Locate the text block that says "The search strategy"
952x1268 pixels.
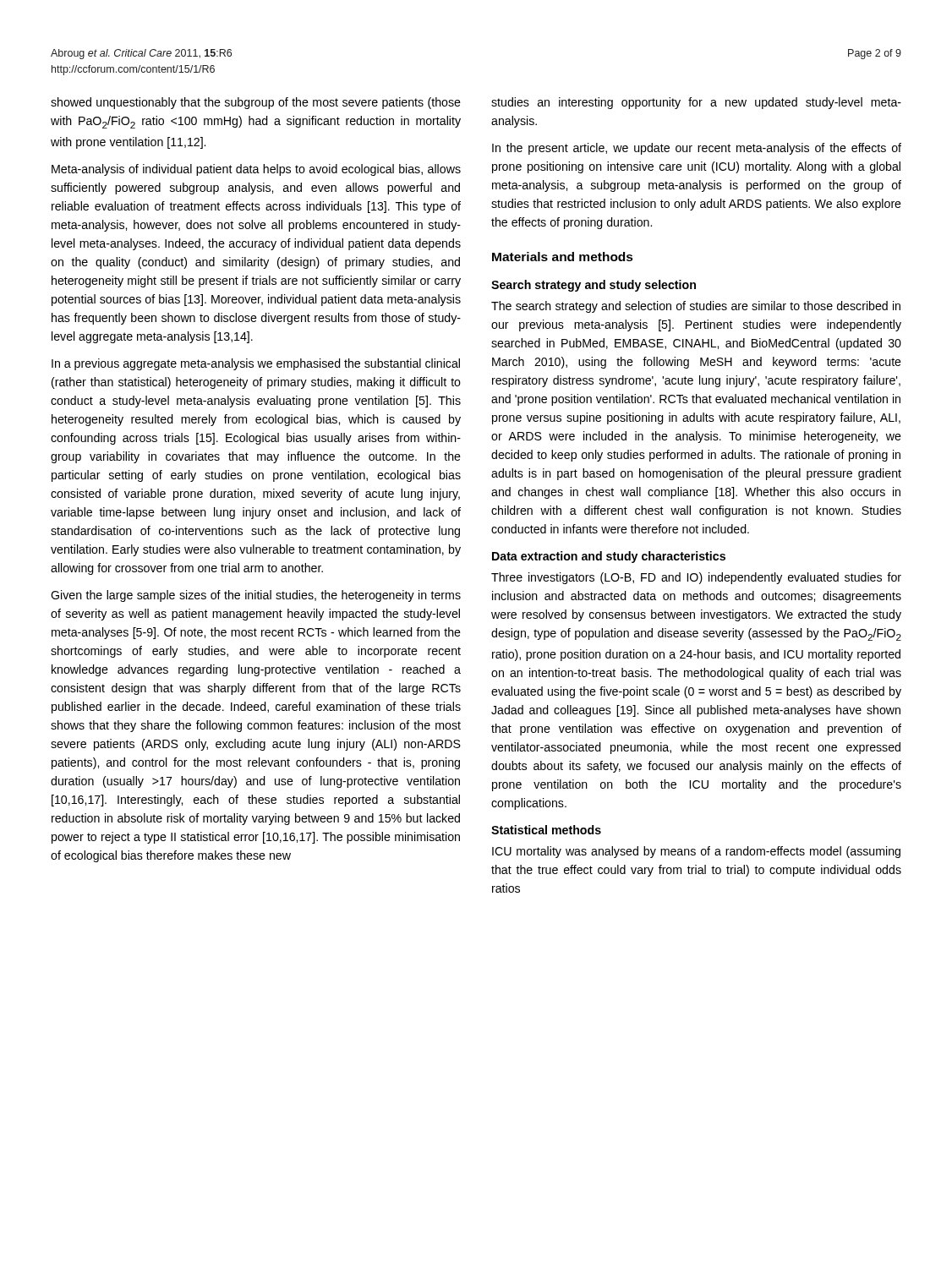[x=696, y=417]
